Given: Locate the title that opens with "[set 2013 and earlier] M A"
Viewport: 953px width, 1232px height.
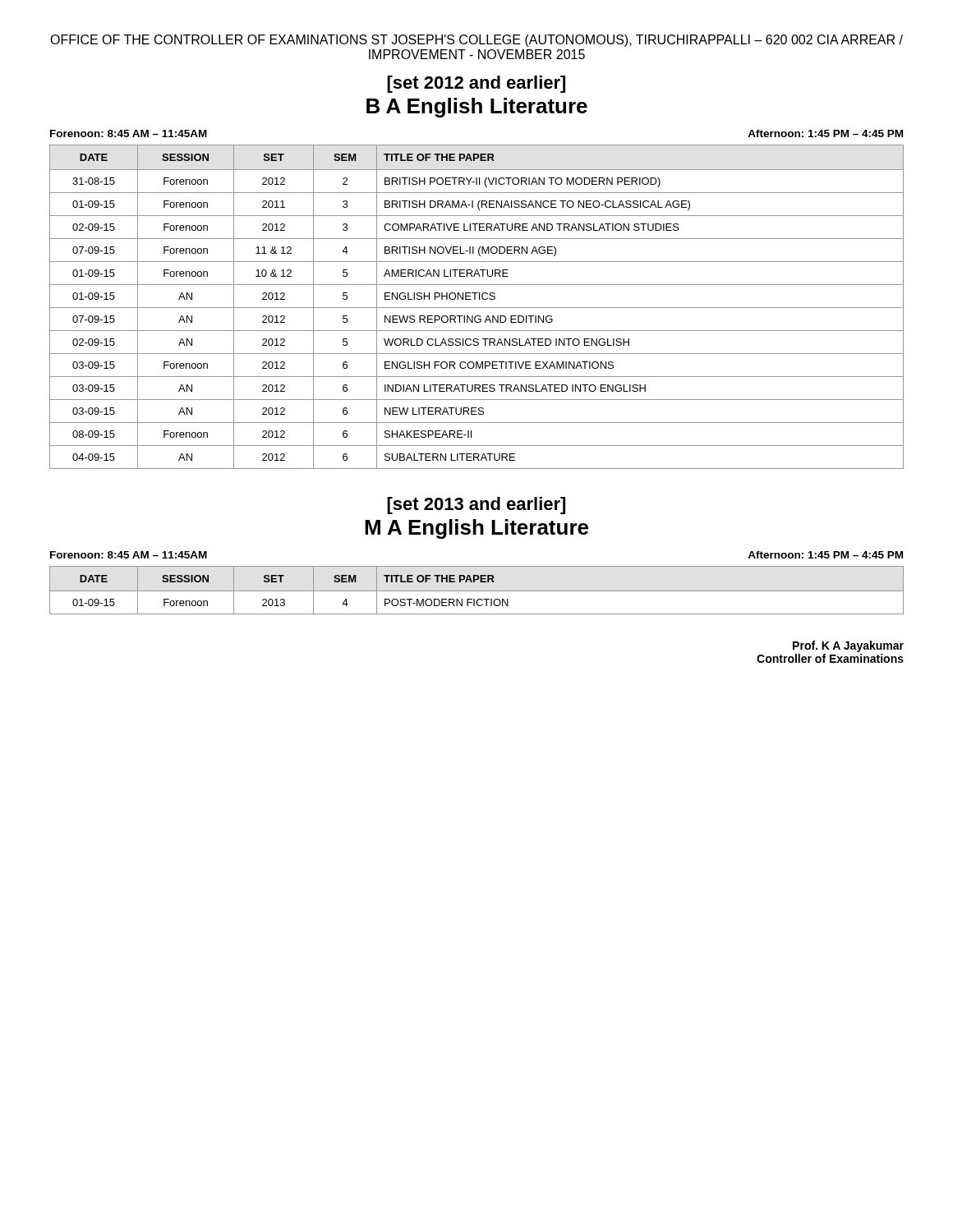Looking at the screenshot, I should coord(476,517).
